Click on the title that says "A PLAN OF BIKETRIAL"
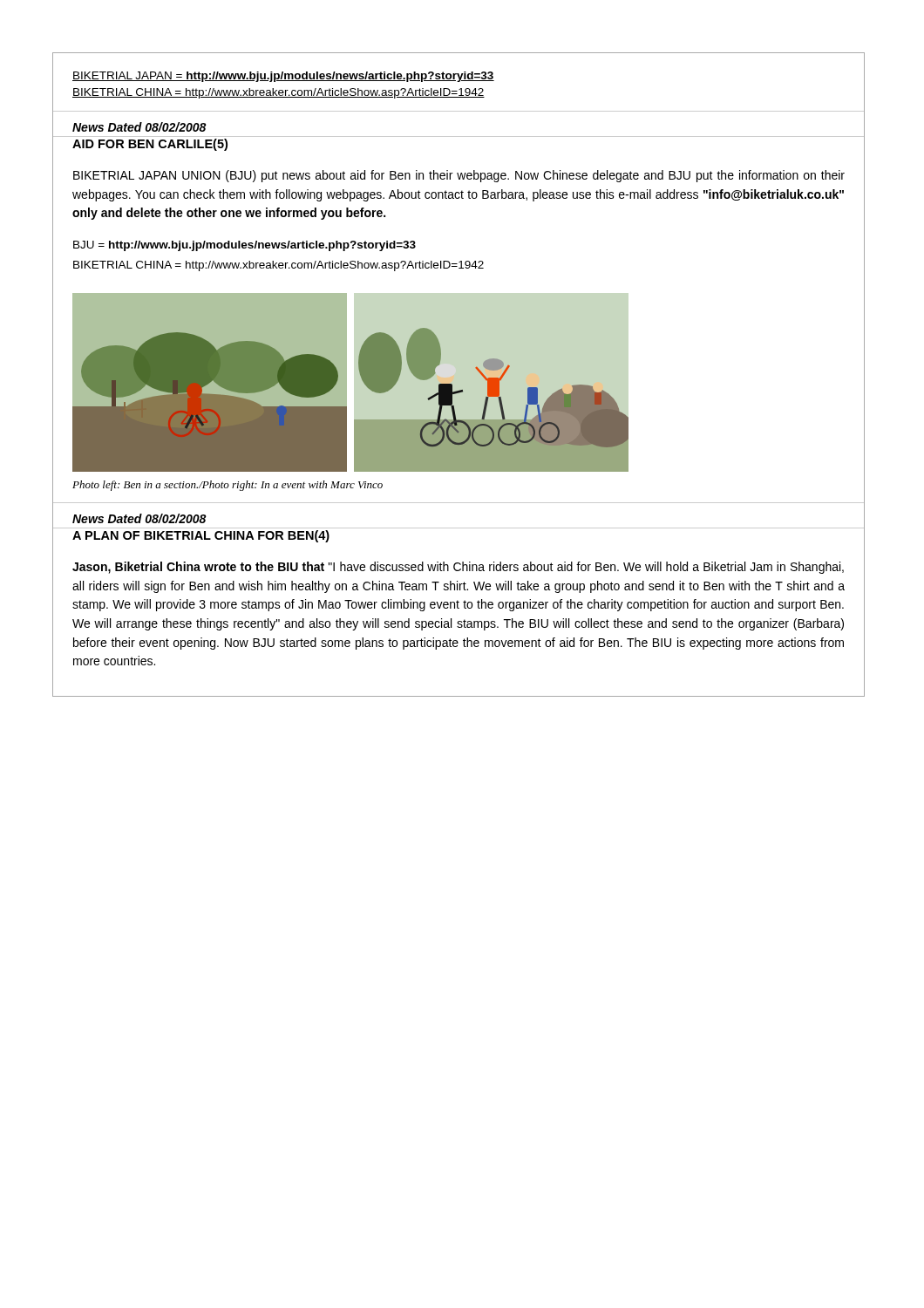 (201, 535)
